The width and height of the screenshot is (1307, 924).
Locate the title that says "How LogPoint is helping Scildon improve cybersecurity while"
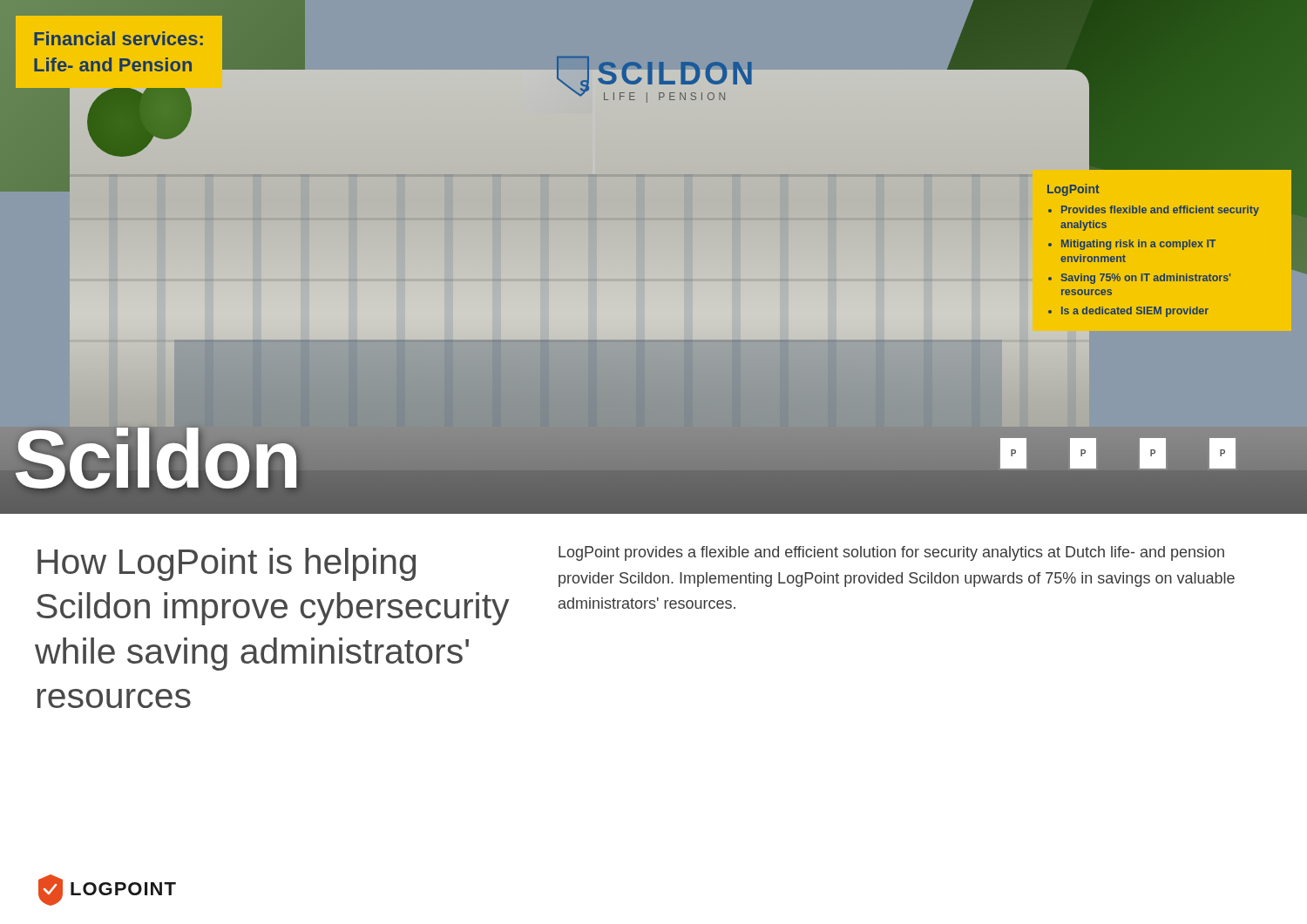pyautogui.click(x=274, y=629)
